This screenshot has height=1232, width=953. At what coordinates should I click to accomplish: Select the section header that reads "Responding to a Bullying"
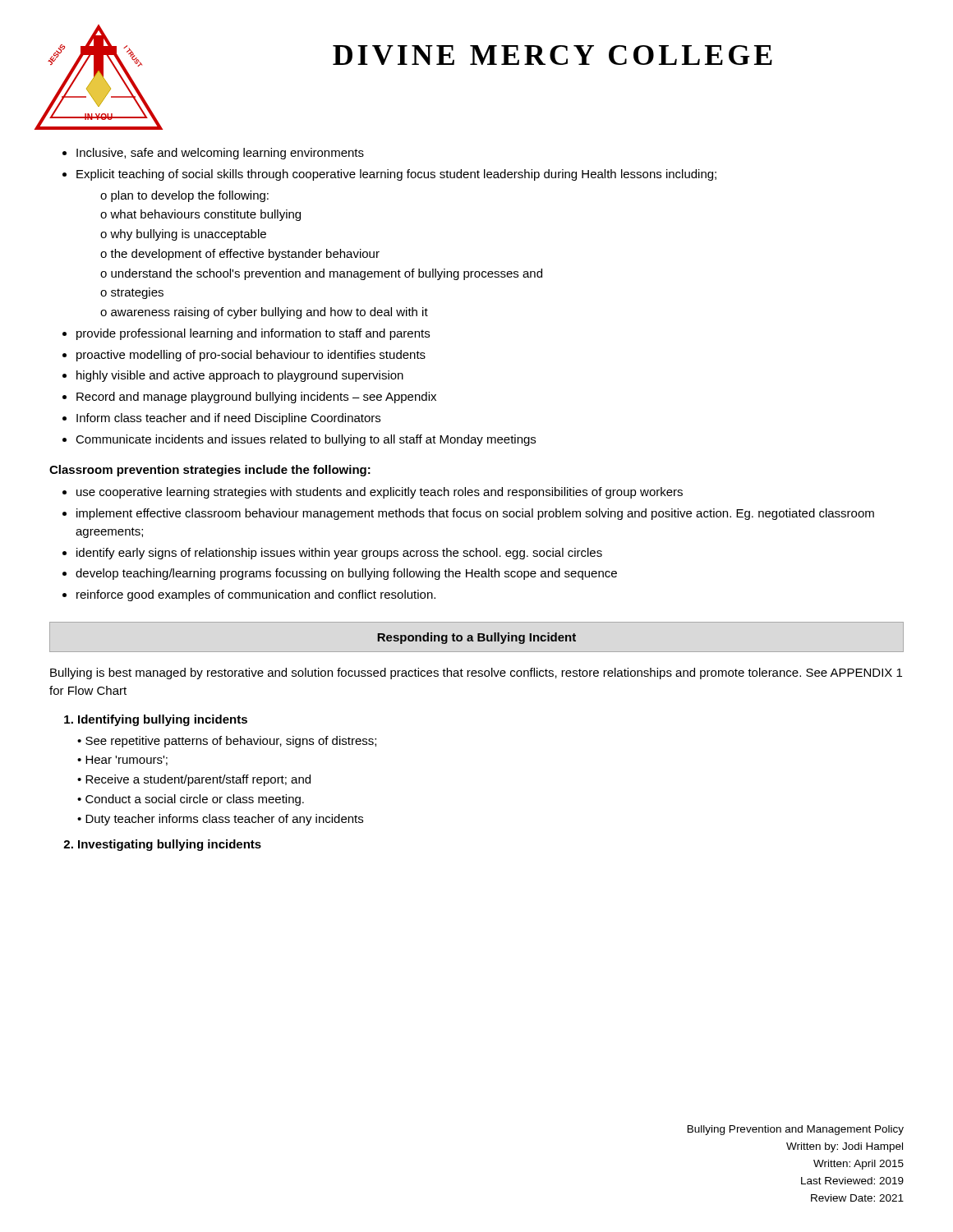[x=476, y=637]
